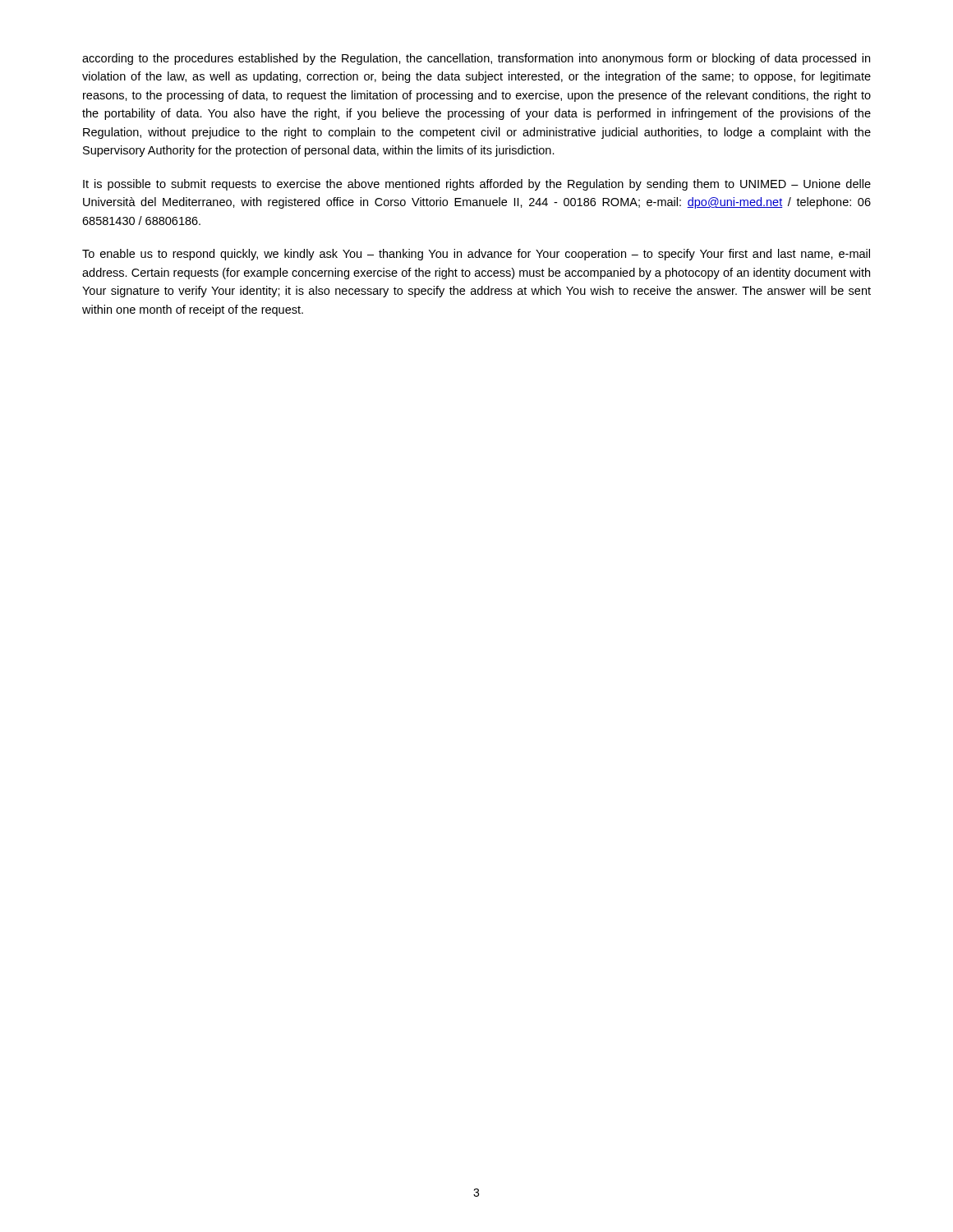The height and width of the screenshot is (1232, 953).
Task: Find the text block containing "according to the procedures established by"
Action: pos(476,104)
